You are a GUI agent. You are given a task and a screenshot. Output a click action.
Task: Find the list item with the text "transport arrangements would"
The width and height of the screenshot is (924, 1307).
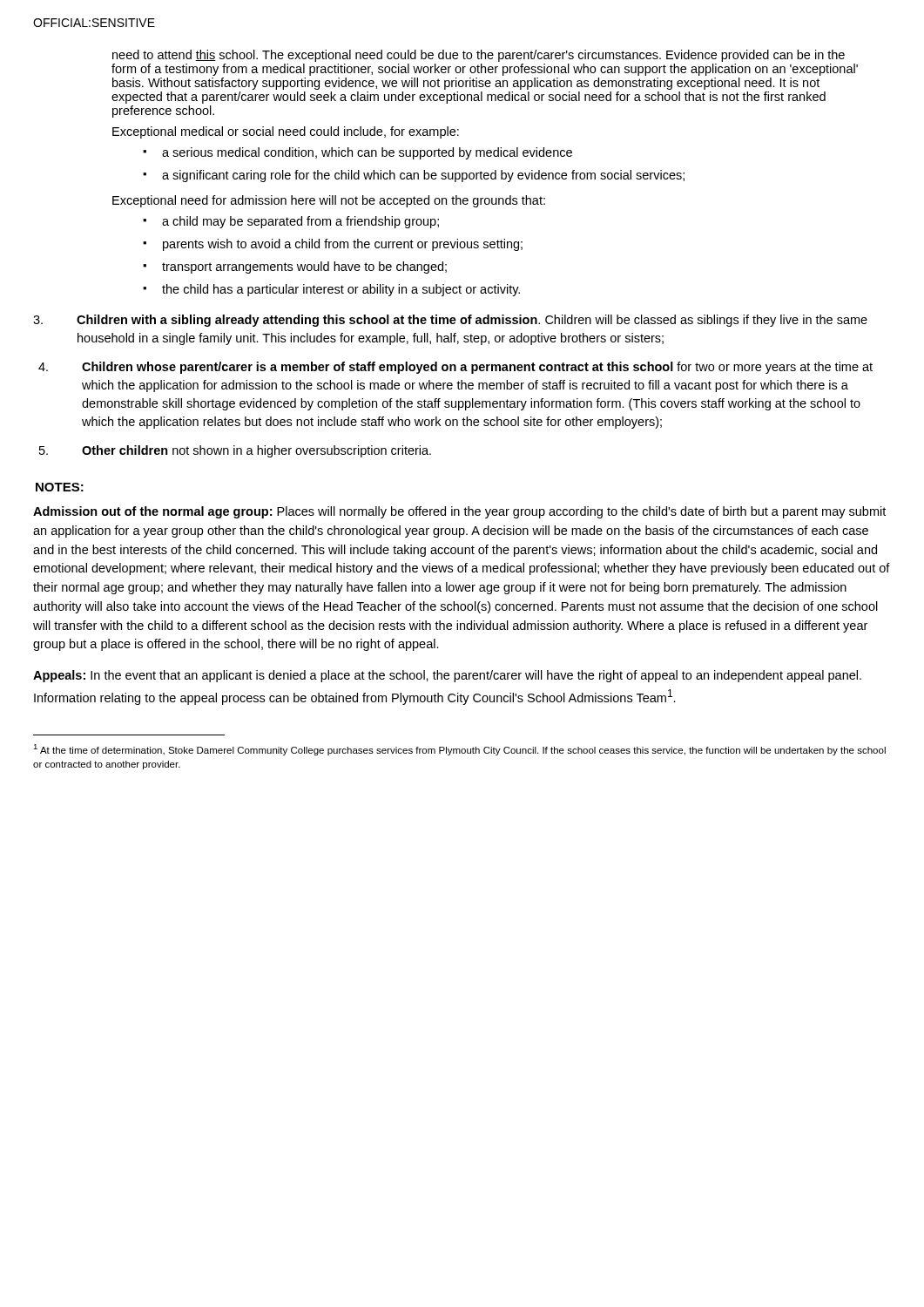[x=305, y=267]
